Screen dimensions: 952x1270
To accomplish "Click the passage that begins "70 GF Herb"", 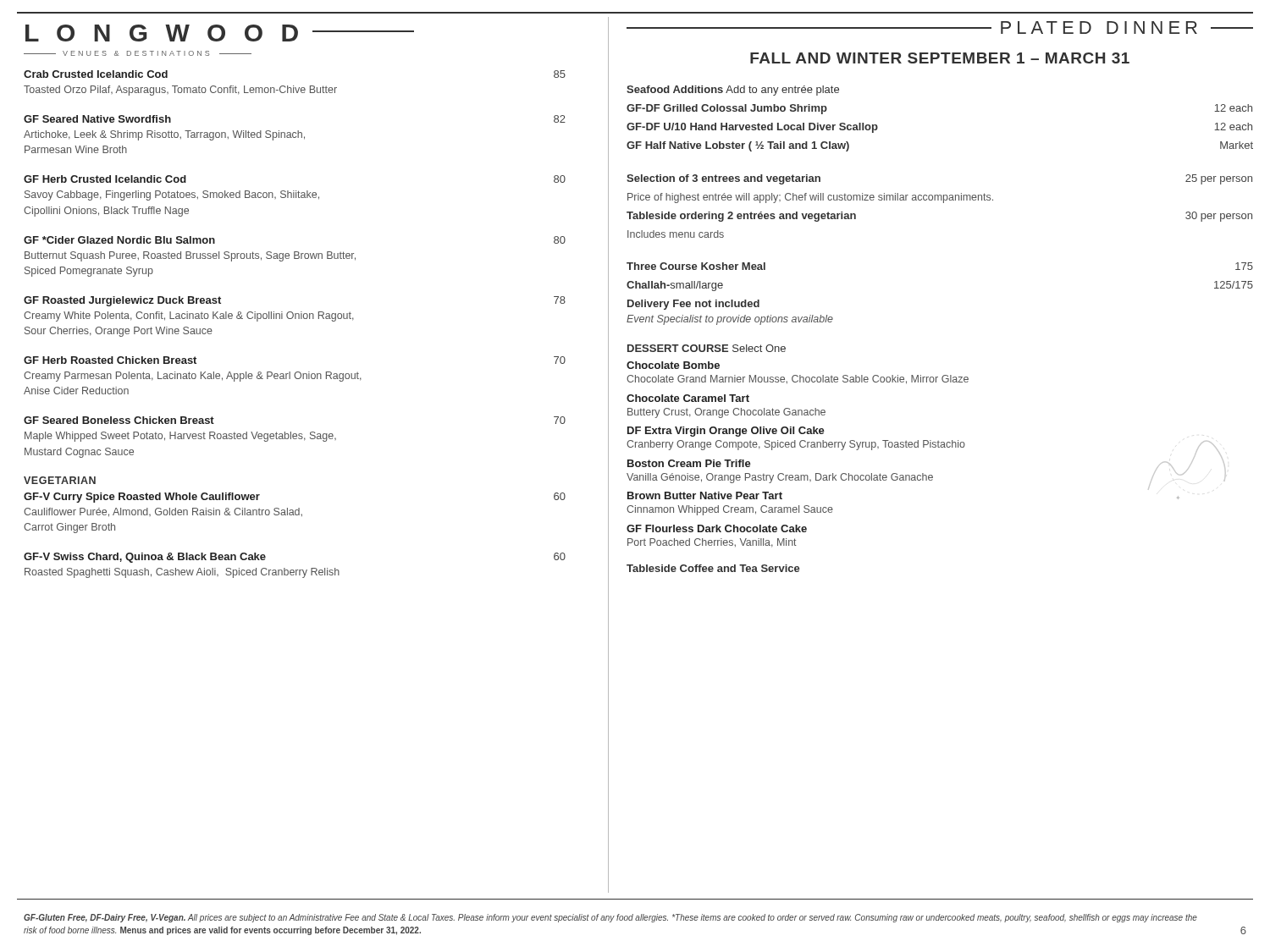I will pos(295,376).
